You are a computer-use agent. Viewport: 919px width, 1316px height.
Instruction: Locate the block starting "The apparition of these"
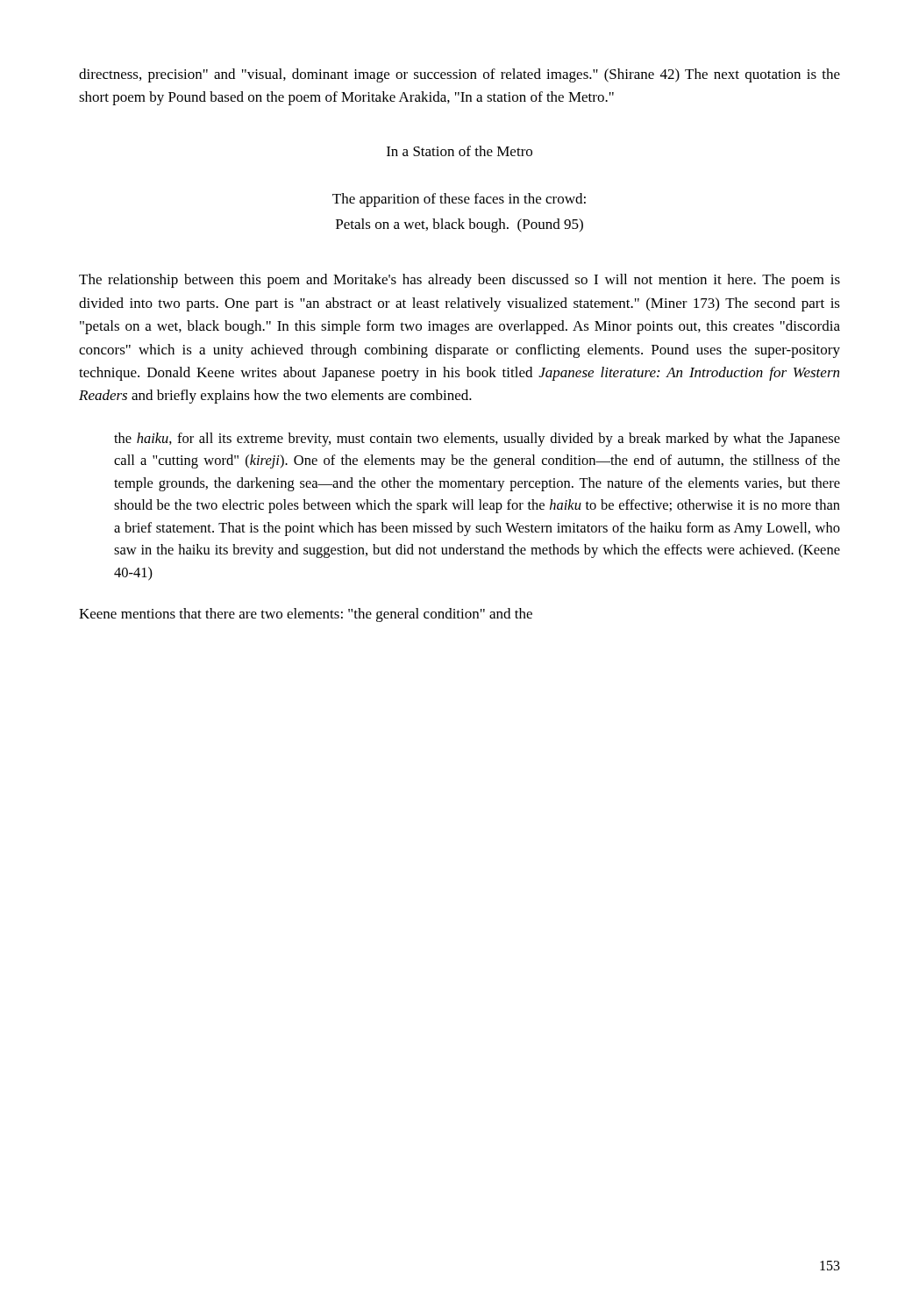tap(460, 211)
